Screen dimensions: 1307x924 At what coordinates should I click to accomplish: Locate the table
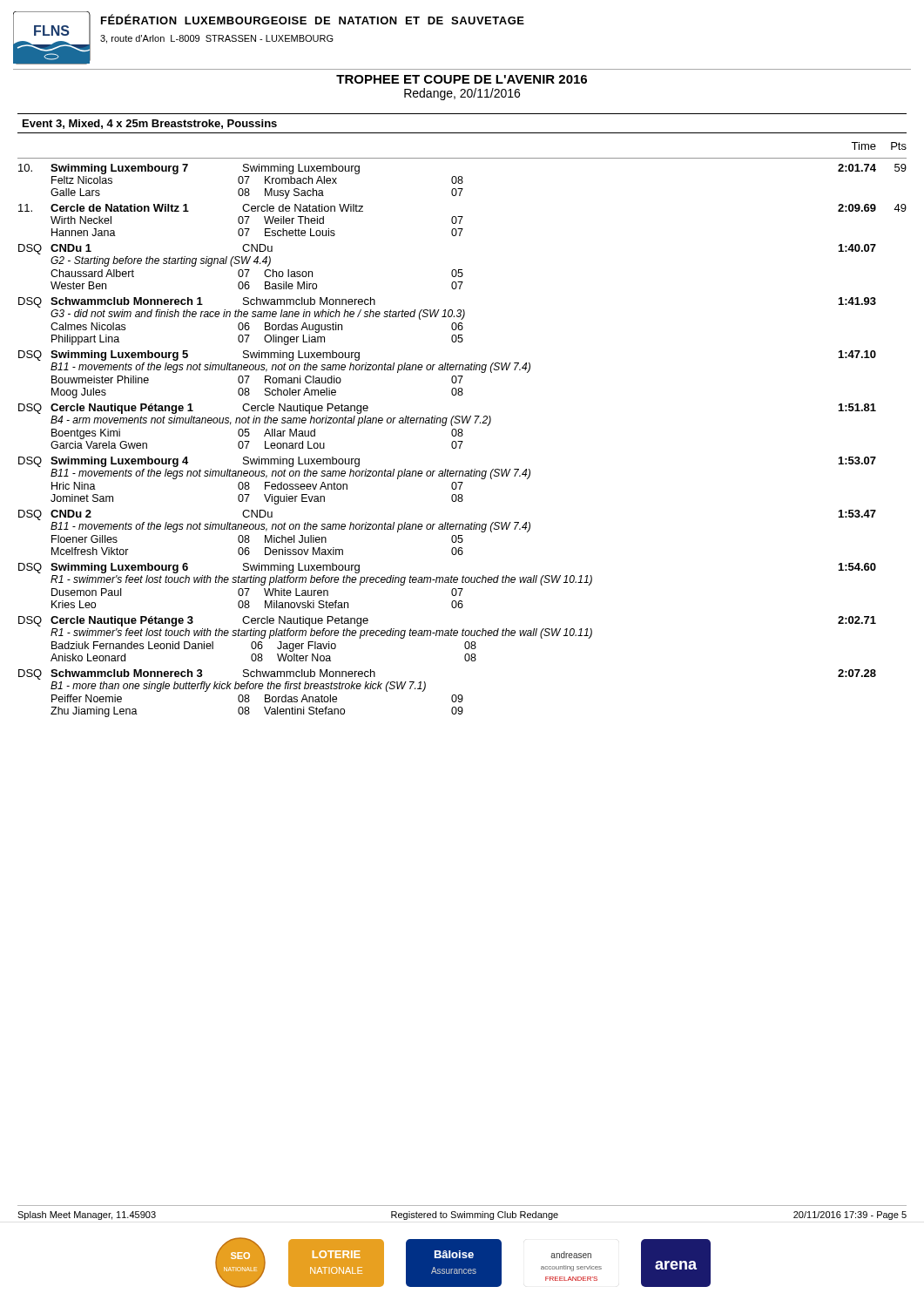pyautogui.click(x=462, y=430)
